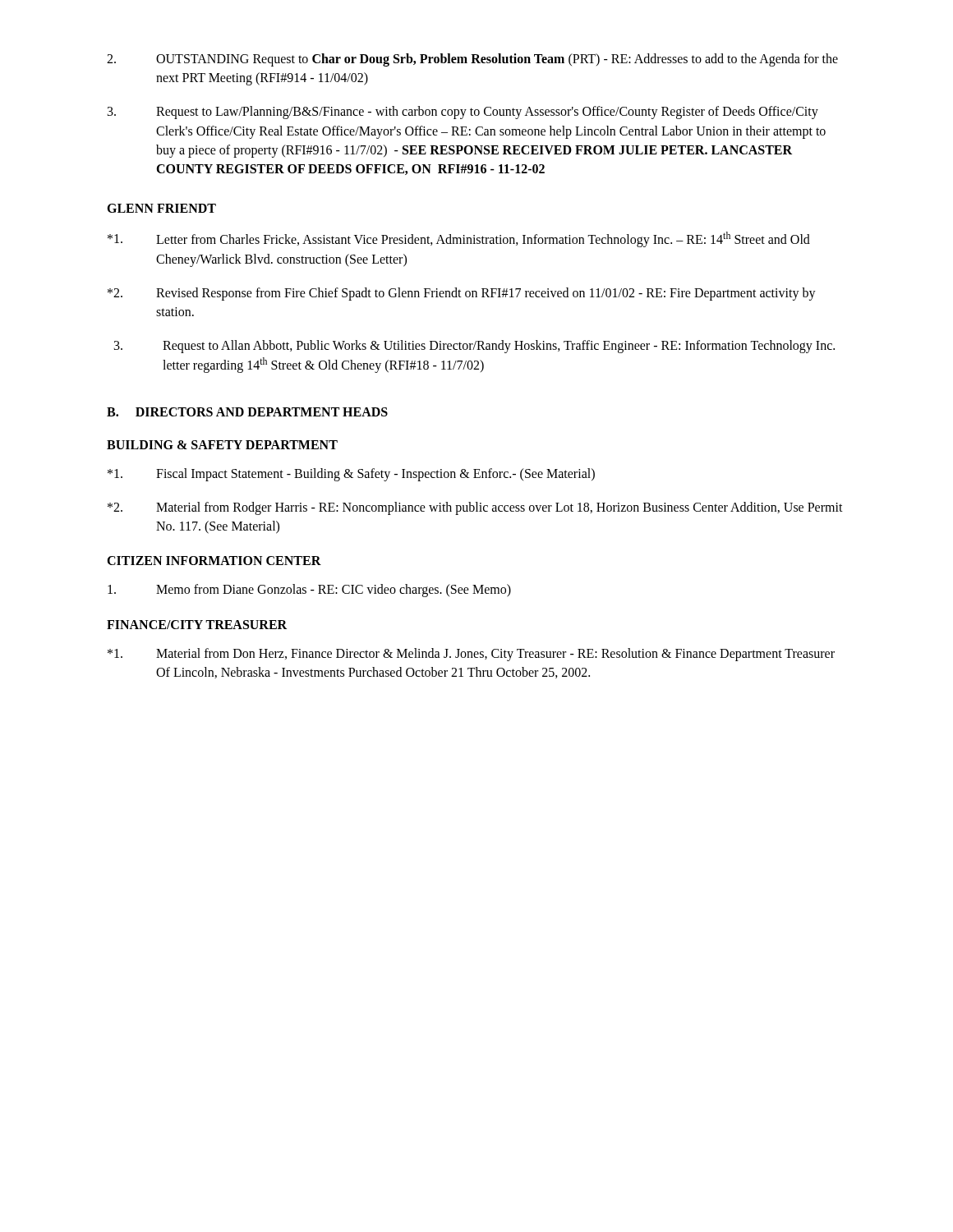Viewport: 953px width, 1232px height.
Task: Select the region starting "3. Request to Law/Planning/B&S/Finance"
Action: coord(476,140)
